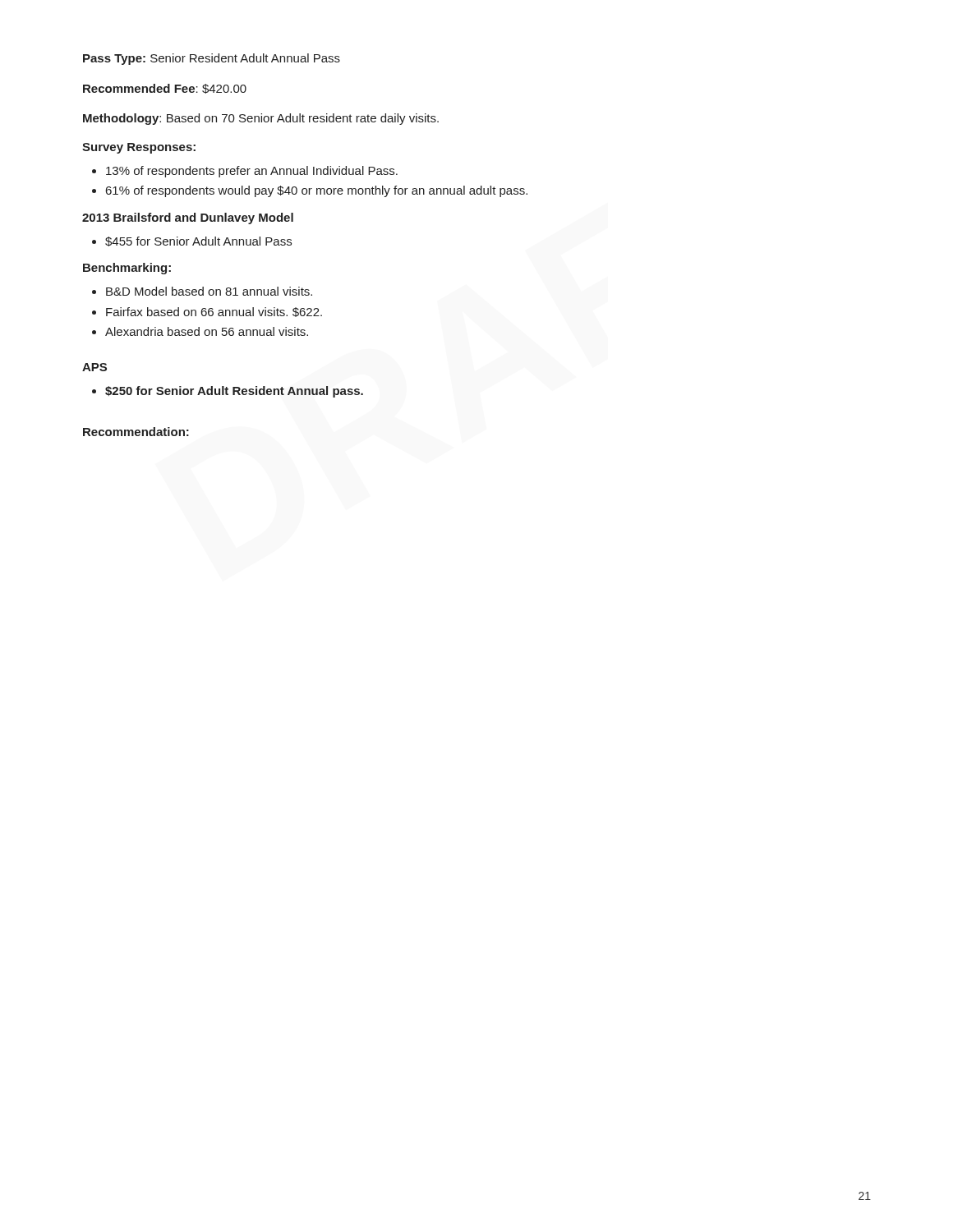
Task: Select the element starting "Survey Responses:"
Action: tap(139, 146)
